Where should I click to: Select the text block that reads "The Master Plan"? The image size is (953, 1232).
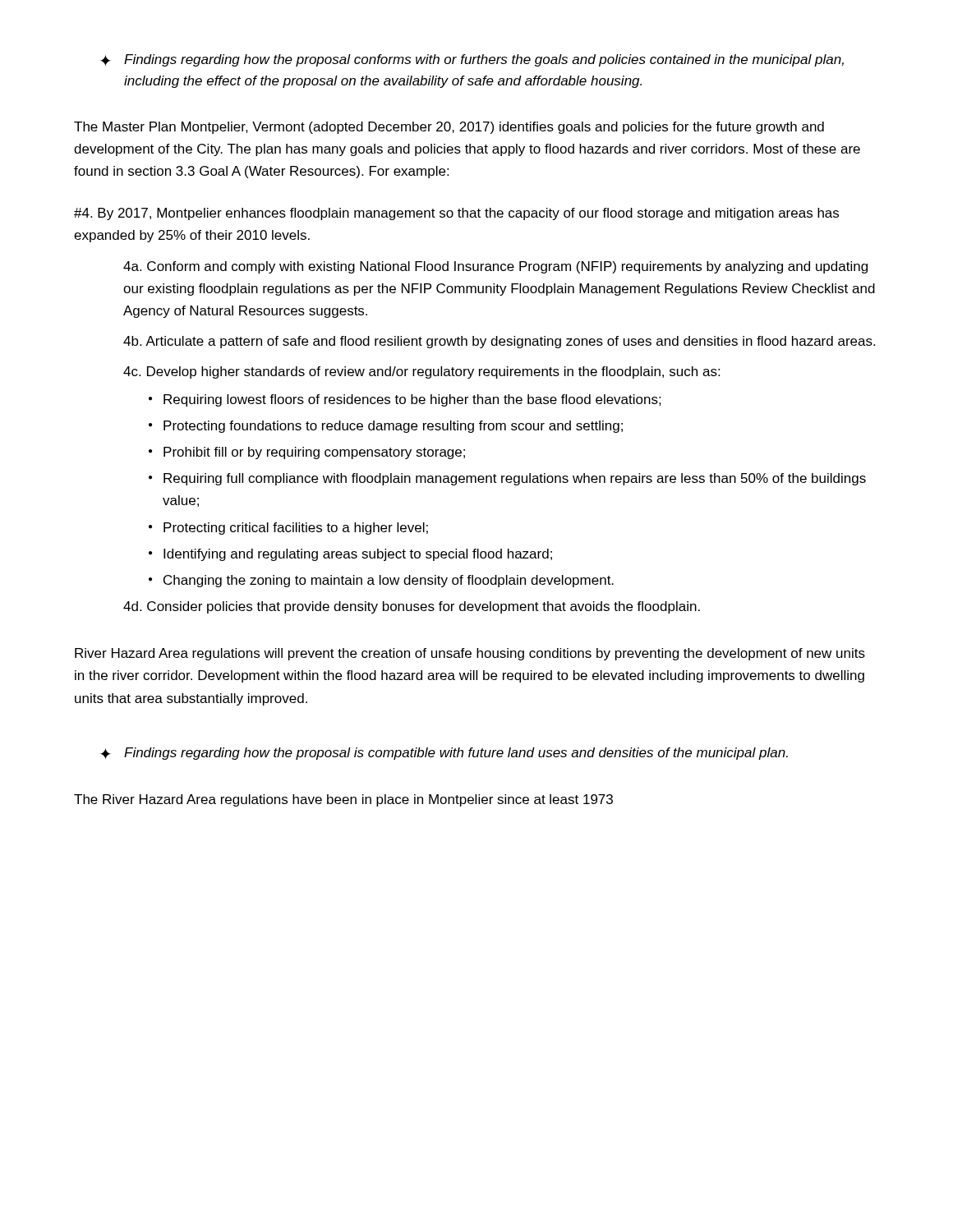[x=467, y=149]
